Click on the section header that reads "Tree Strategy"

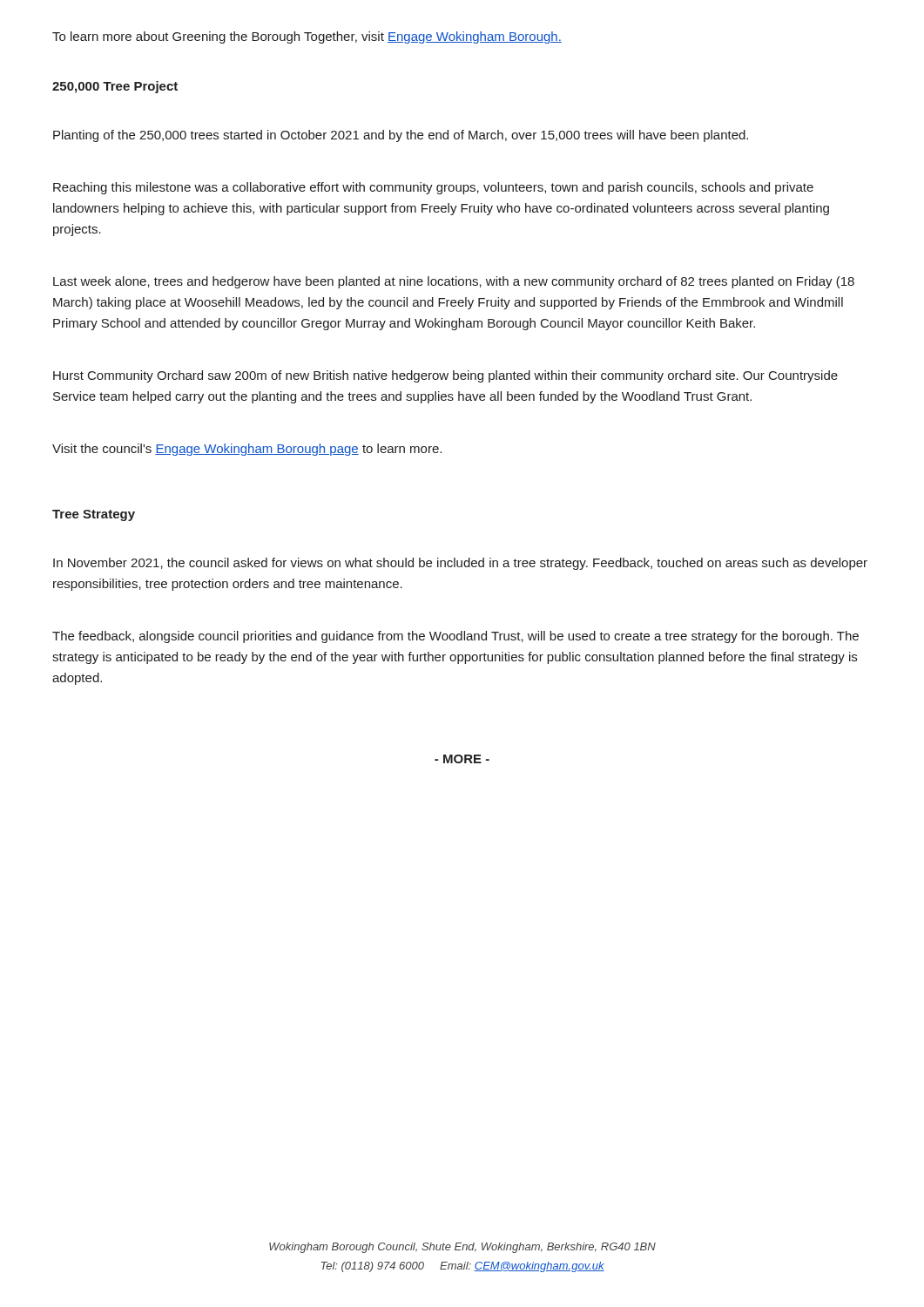coord(94,514)
